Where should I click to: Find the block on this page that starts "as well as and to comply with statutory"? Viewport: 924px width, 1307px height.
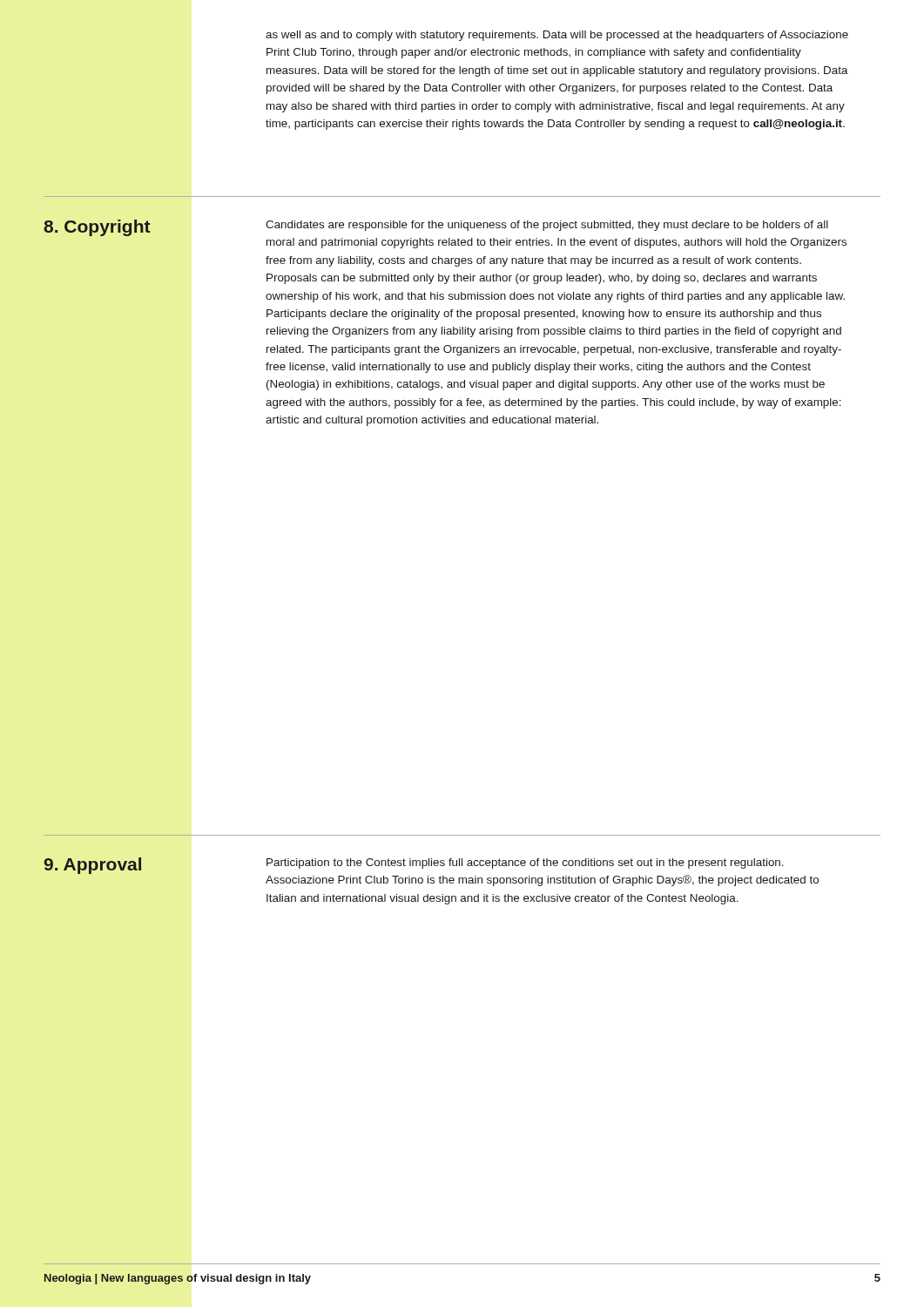pyautogui.click(x=557, y=79)
